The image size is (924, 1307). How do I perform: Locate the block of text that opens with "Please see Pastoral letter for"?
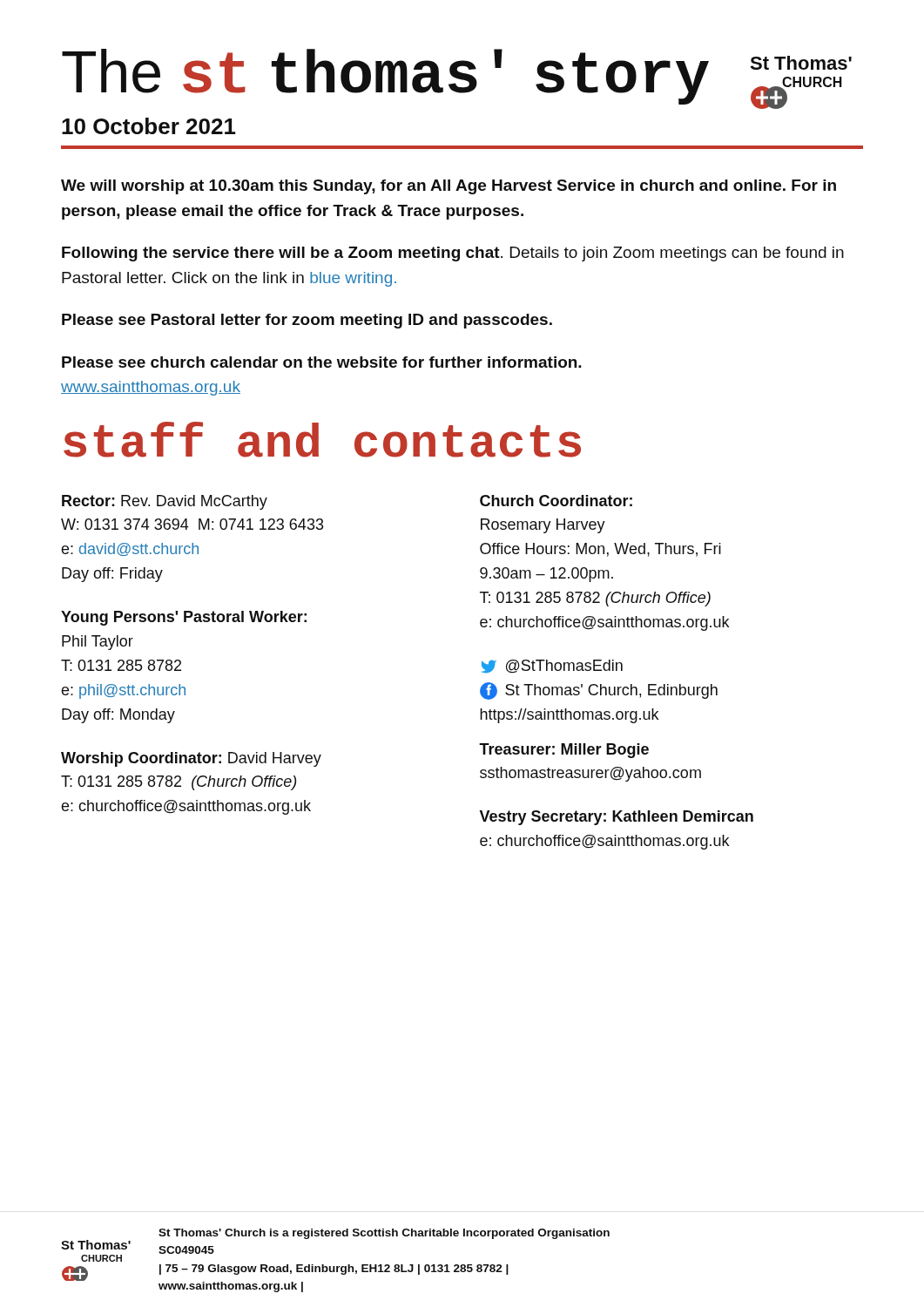click(307, 319)
